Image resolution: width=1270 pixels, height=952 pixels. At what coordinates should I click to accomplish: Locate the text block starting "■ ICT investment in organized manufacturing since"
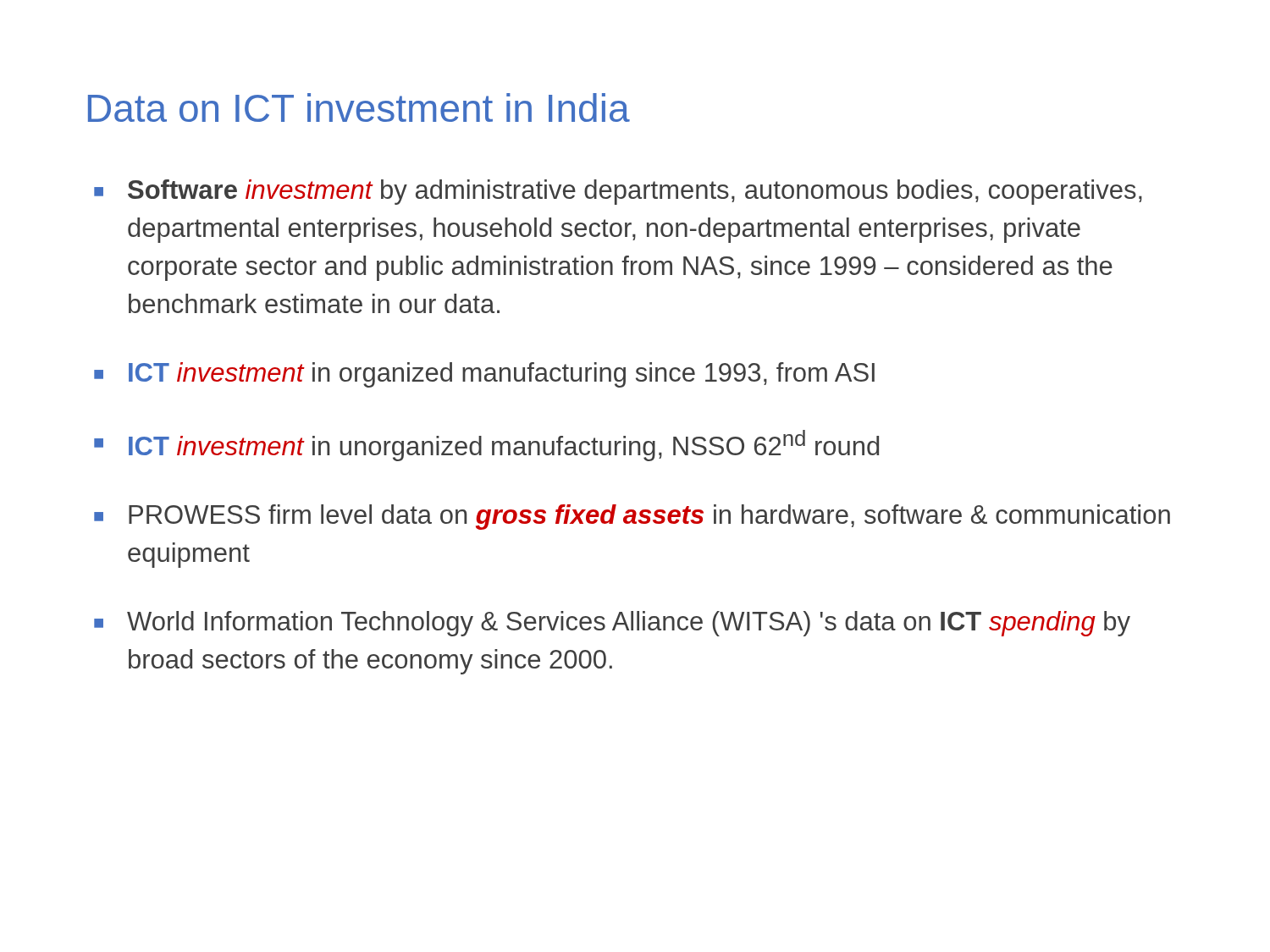[639, 373]
